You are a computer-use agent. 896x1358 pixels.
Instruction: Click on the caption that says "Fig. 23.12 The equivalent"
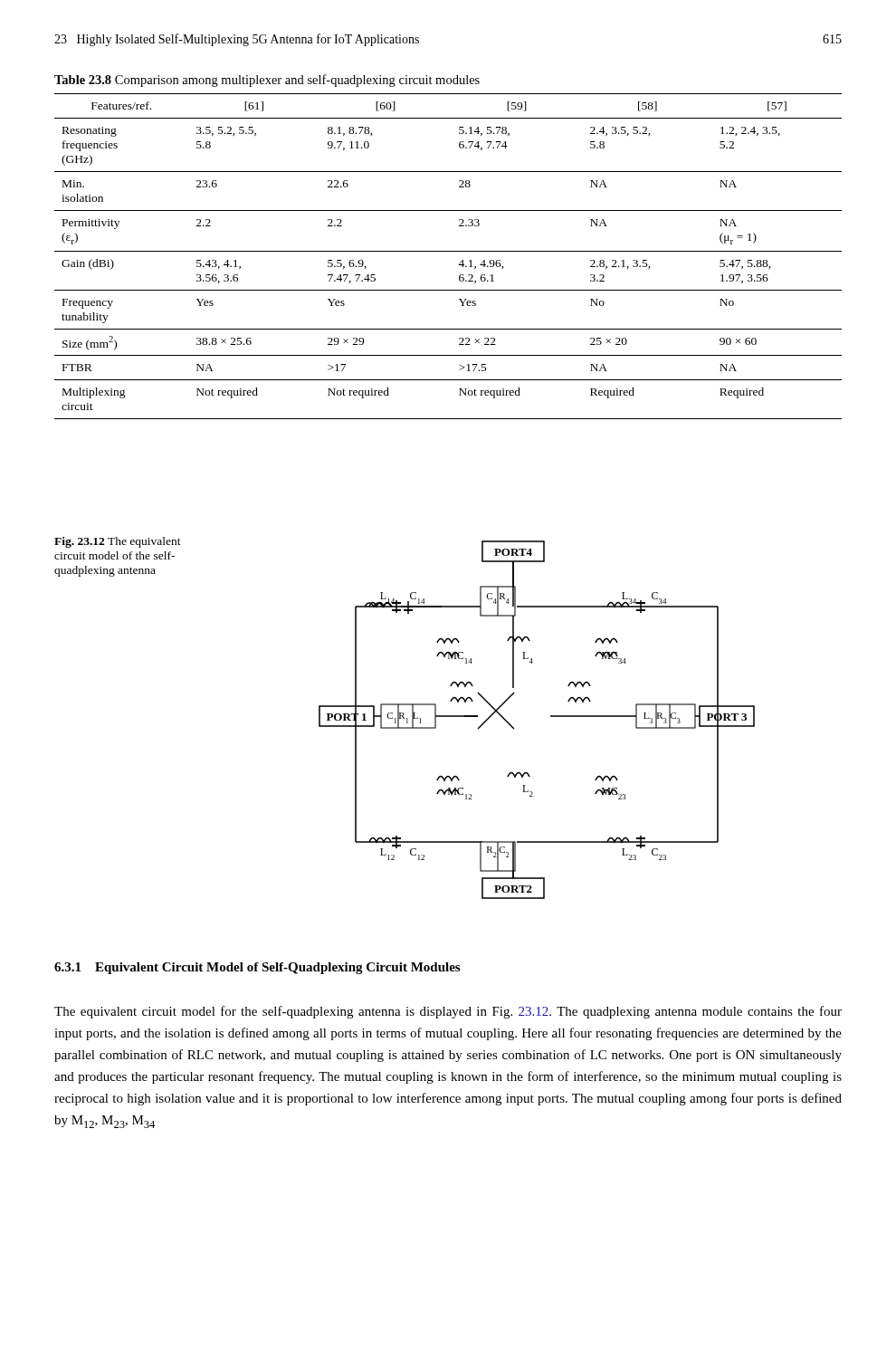pos(117,555)
